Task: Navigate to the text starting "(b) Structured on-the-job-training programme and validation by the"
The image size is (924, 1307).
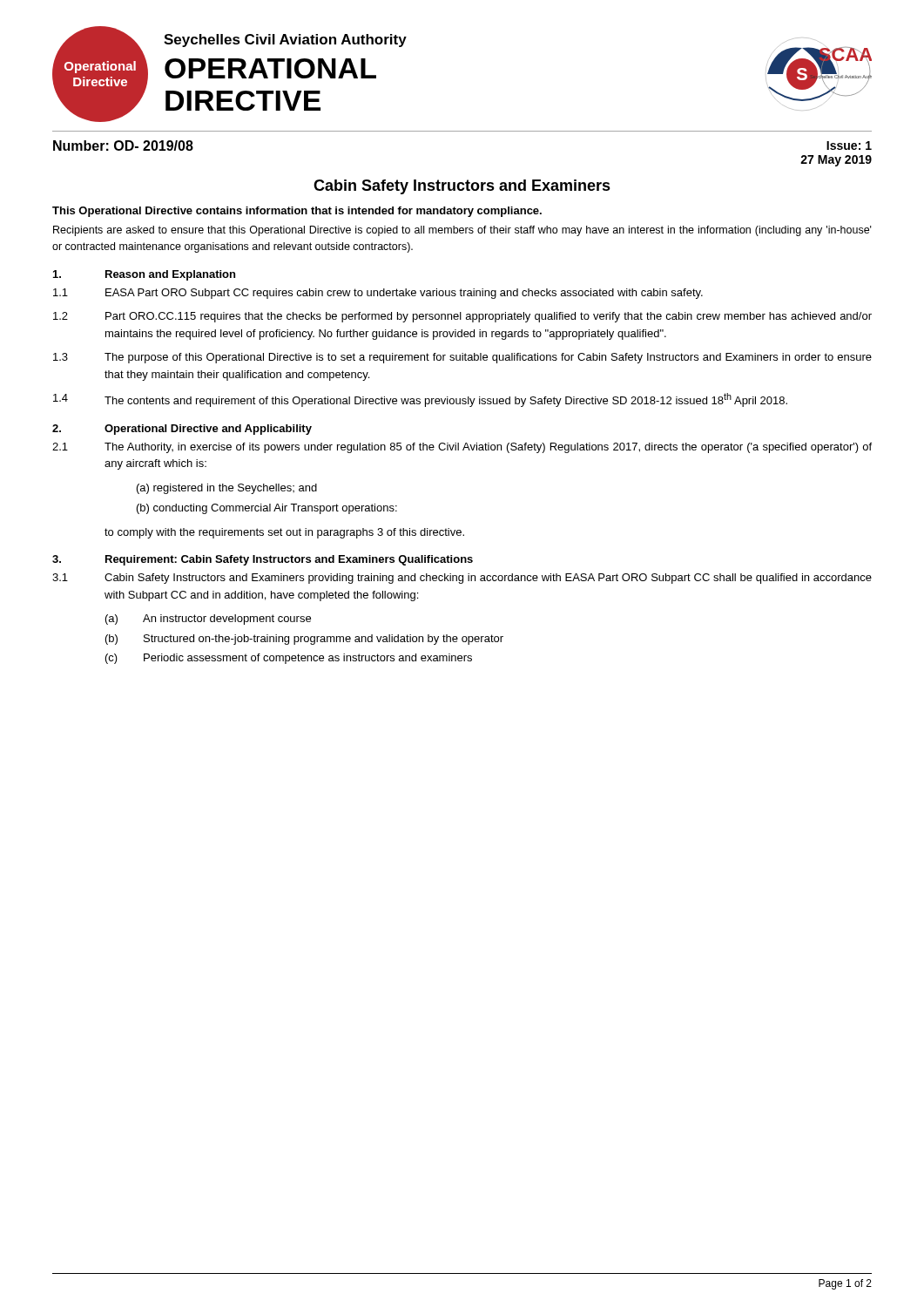Action: (x=488, y=638)
